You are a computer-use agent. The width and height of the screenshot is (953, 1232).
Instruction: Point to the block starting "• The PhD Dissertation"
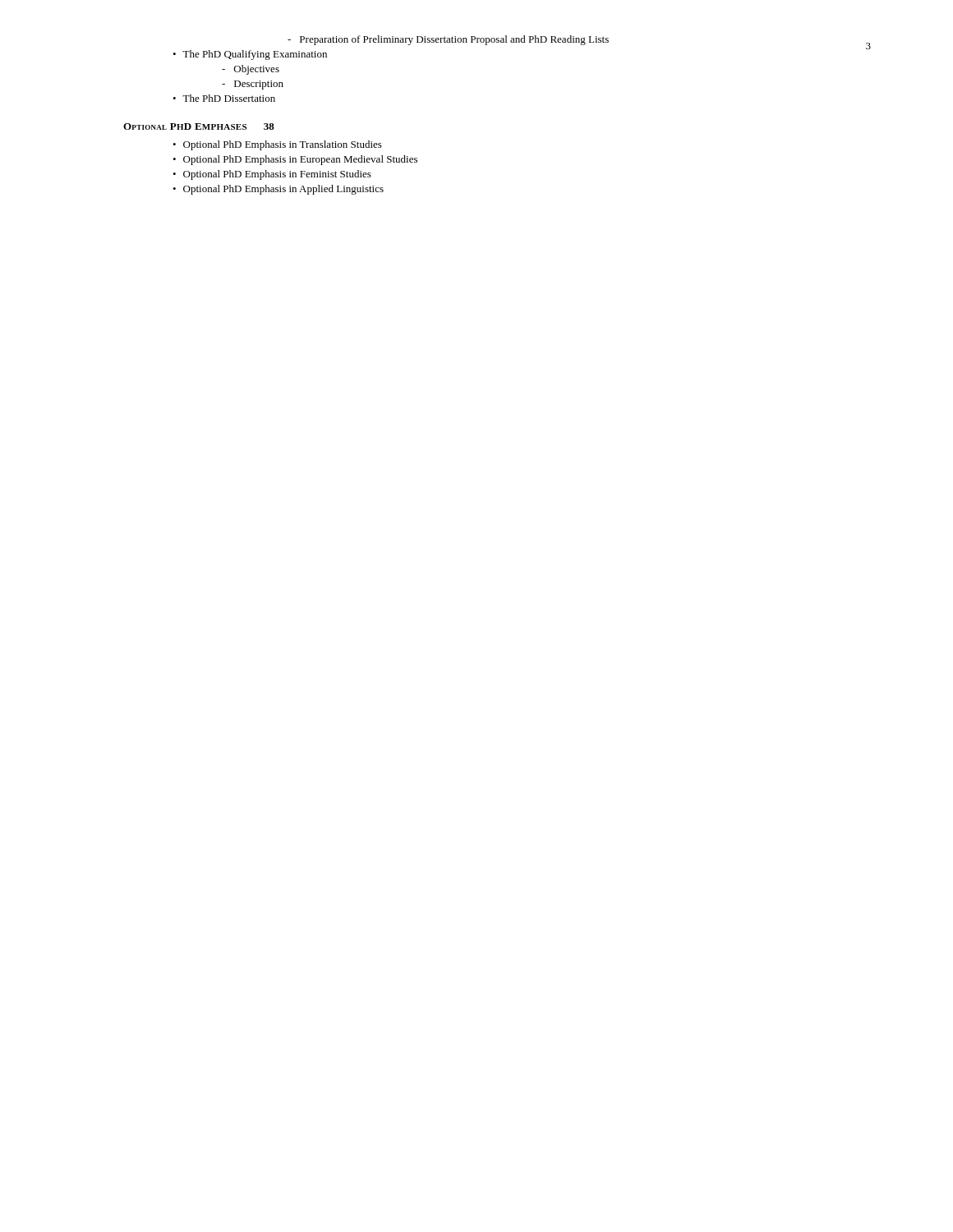tap(224, 99)
